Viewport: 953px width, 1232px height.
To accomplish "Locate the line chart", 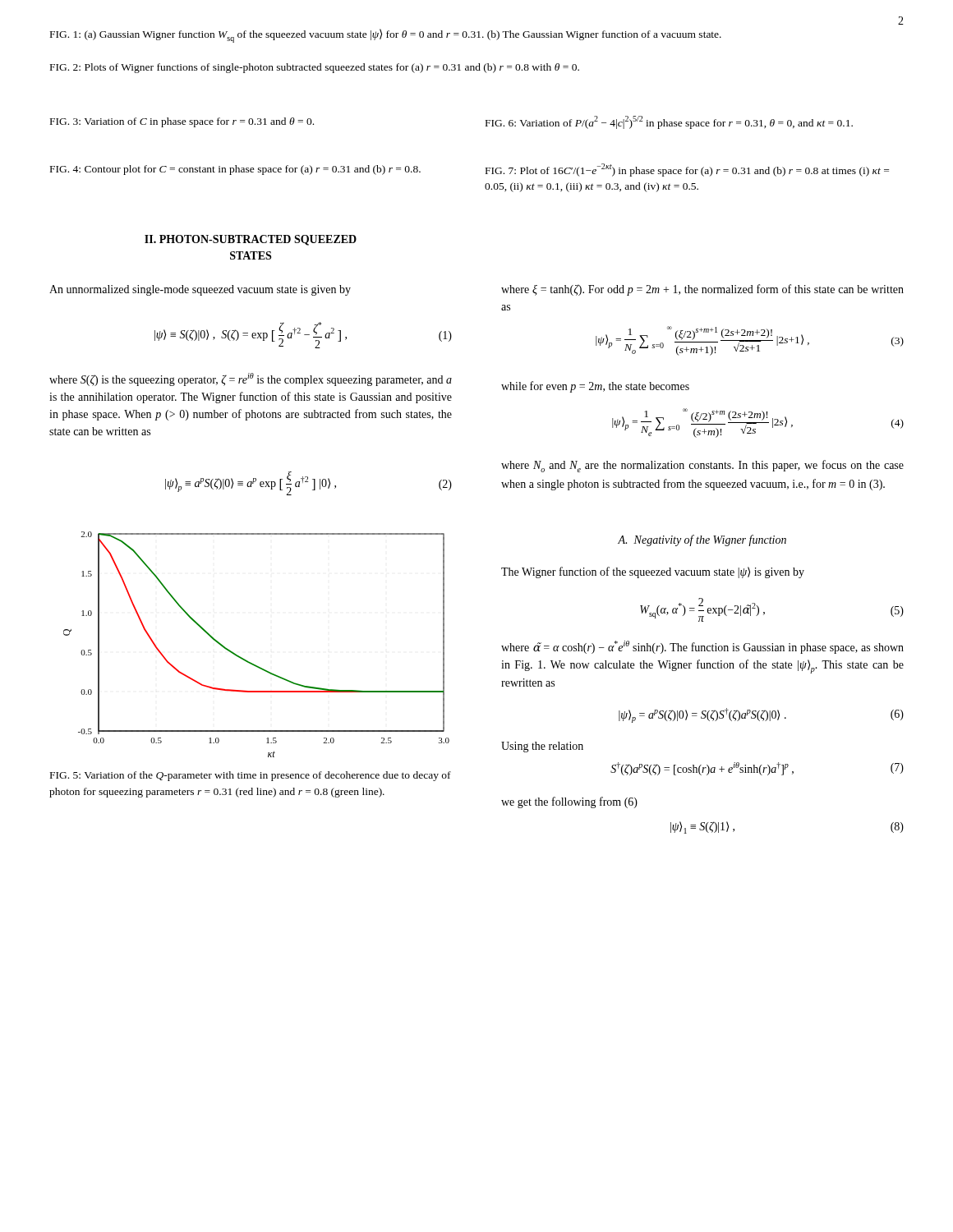I will click(x=251, y=641).
